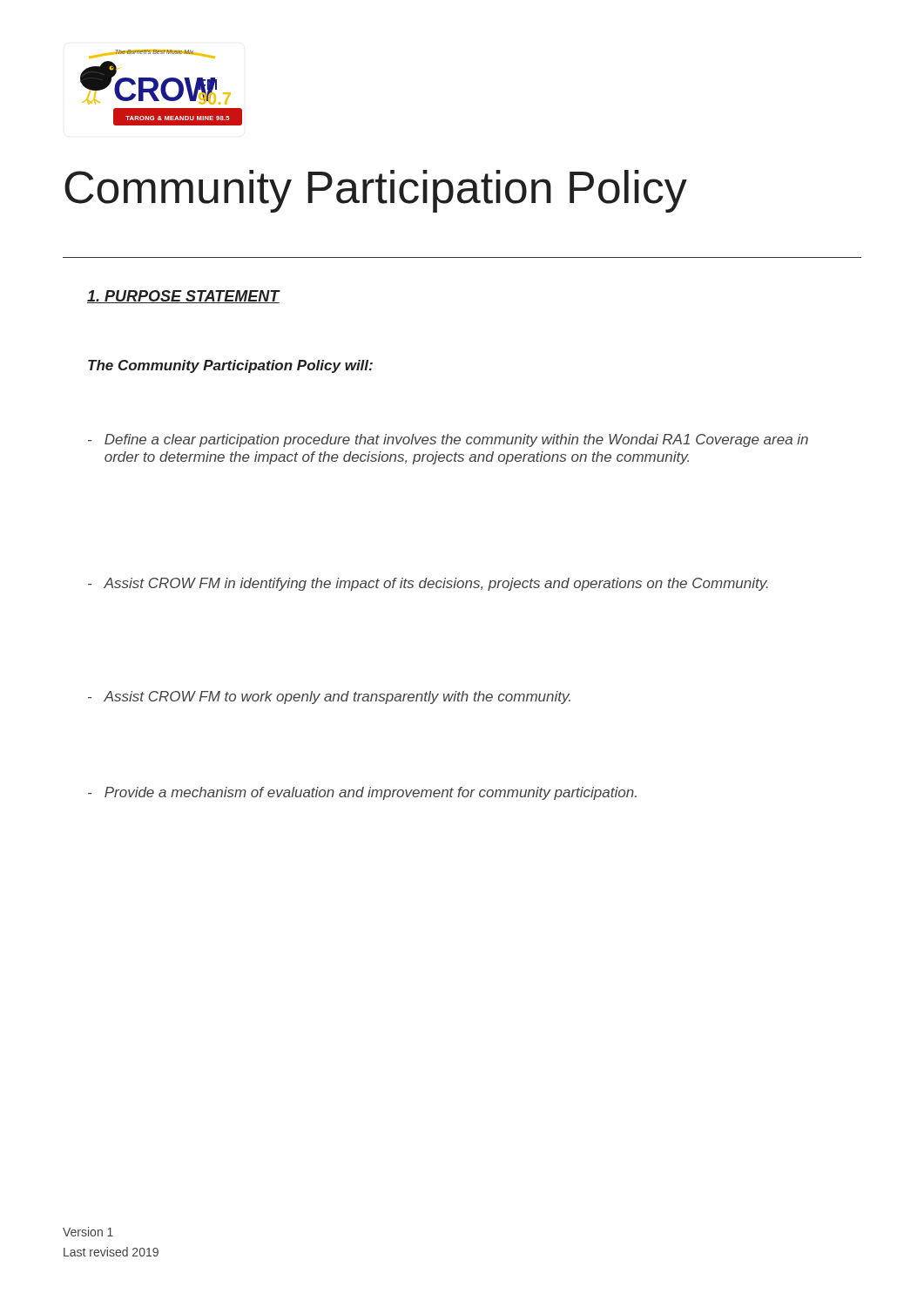Find the section header with the text "1. PURPOSE STATEMENT"
924x1307 pixels.
[x=183, y=297]
